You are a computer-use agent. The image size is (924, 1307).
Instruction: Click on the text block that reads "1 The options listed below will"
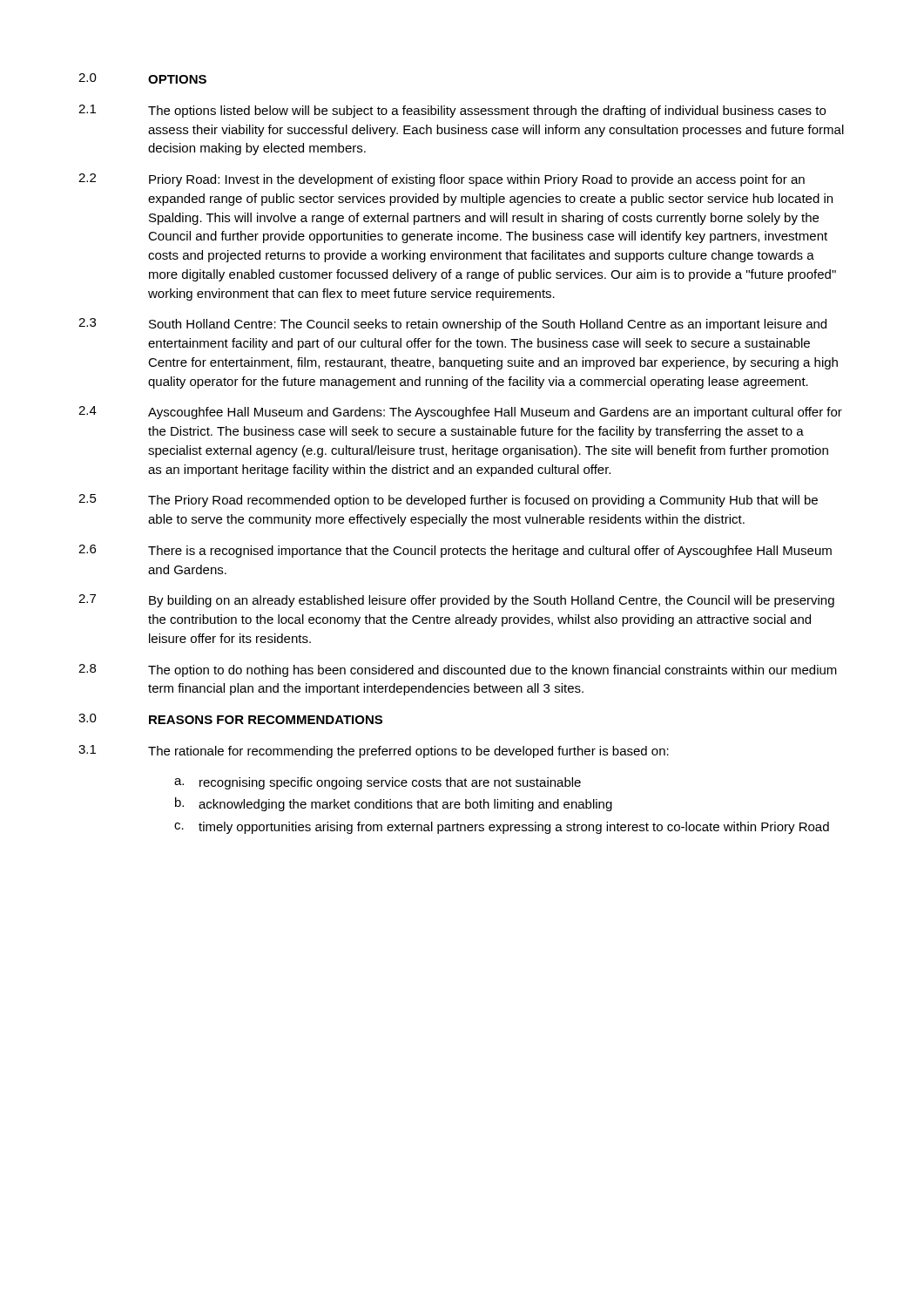click(x=462, y=129)
